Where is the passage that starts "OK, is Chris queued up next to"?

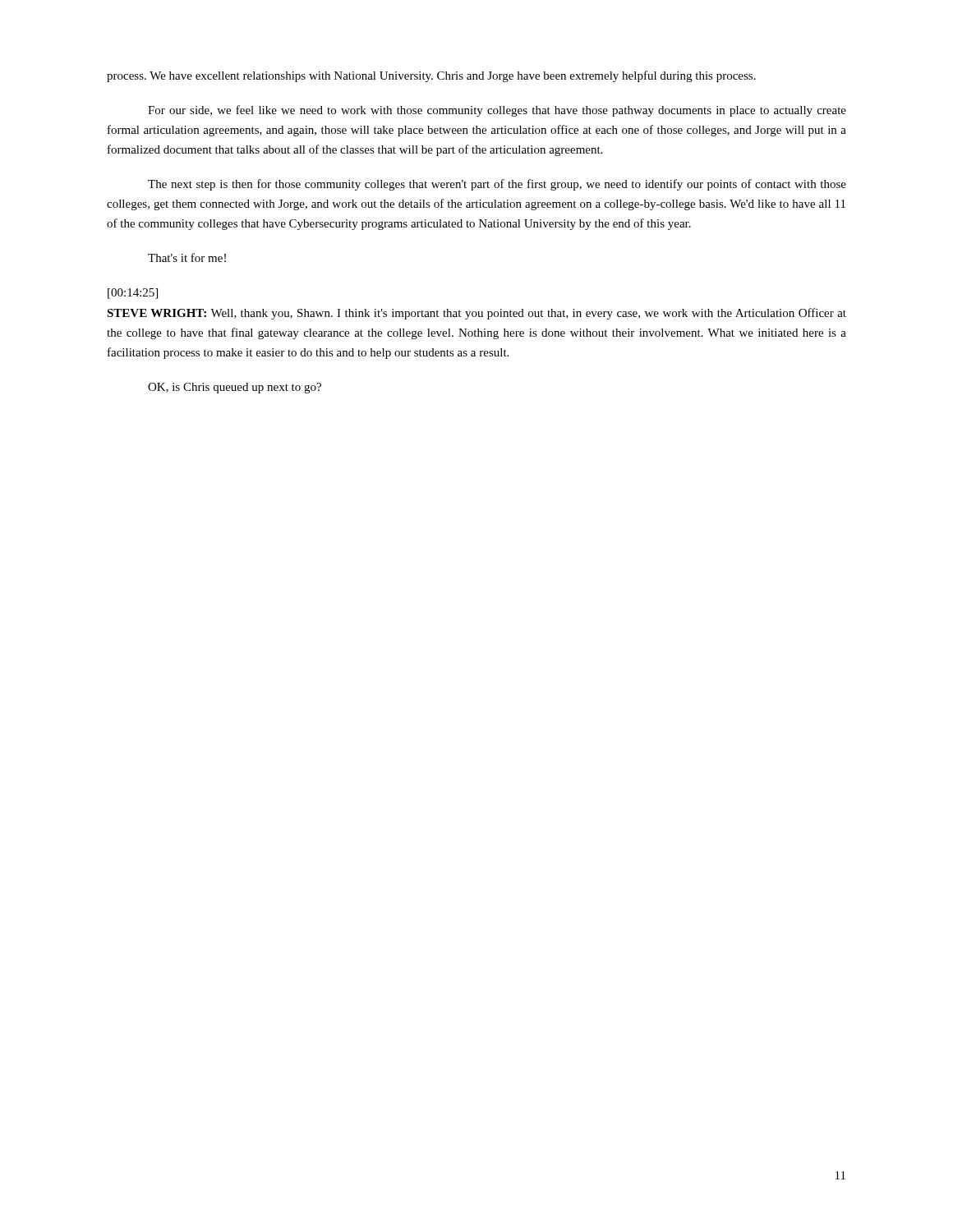(235, 387)
